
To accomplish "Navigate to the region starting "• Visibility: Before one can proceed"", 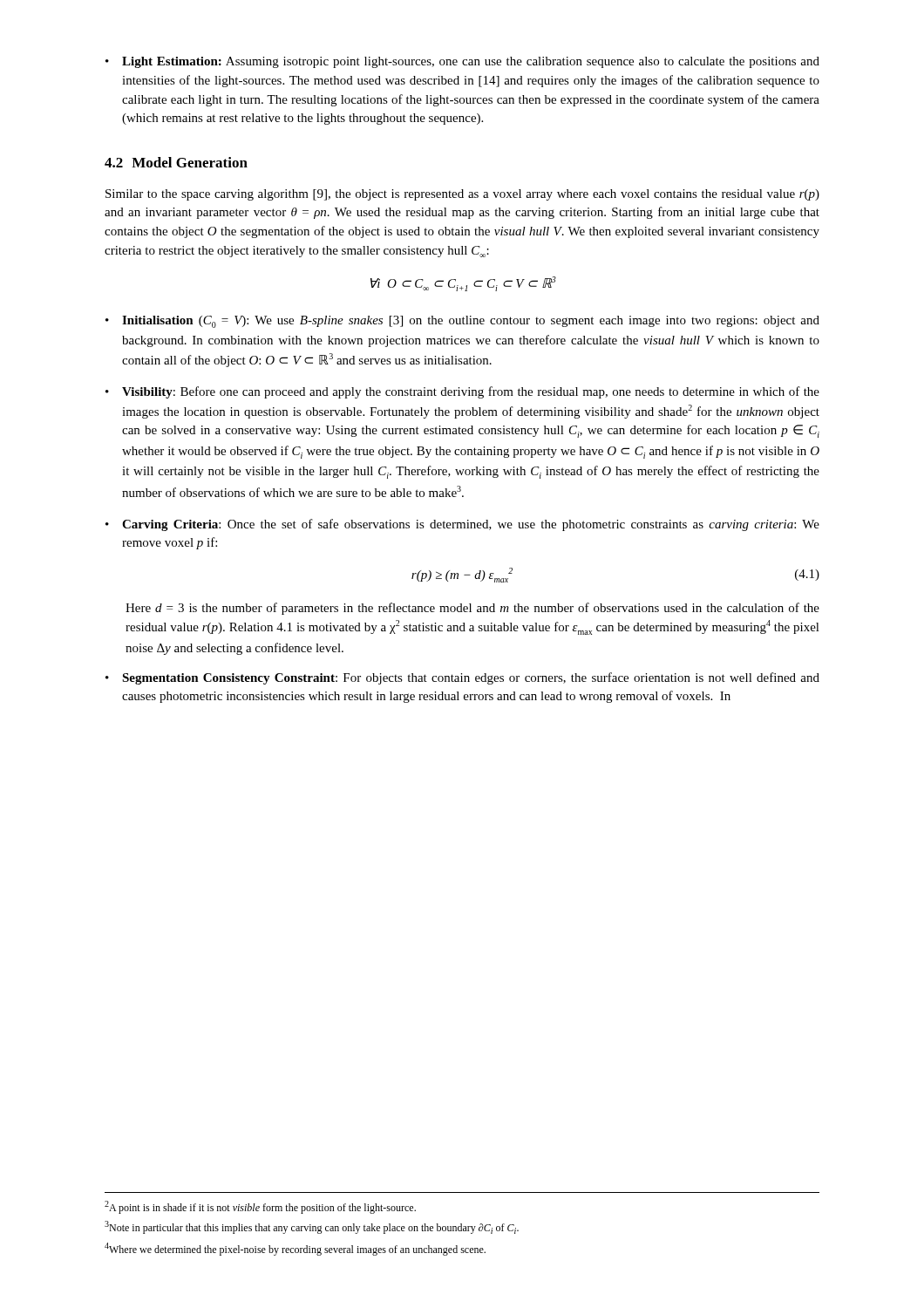I will tap(462, 443).
